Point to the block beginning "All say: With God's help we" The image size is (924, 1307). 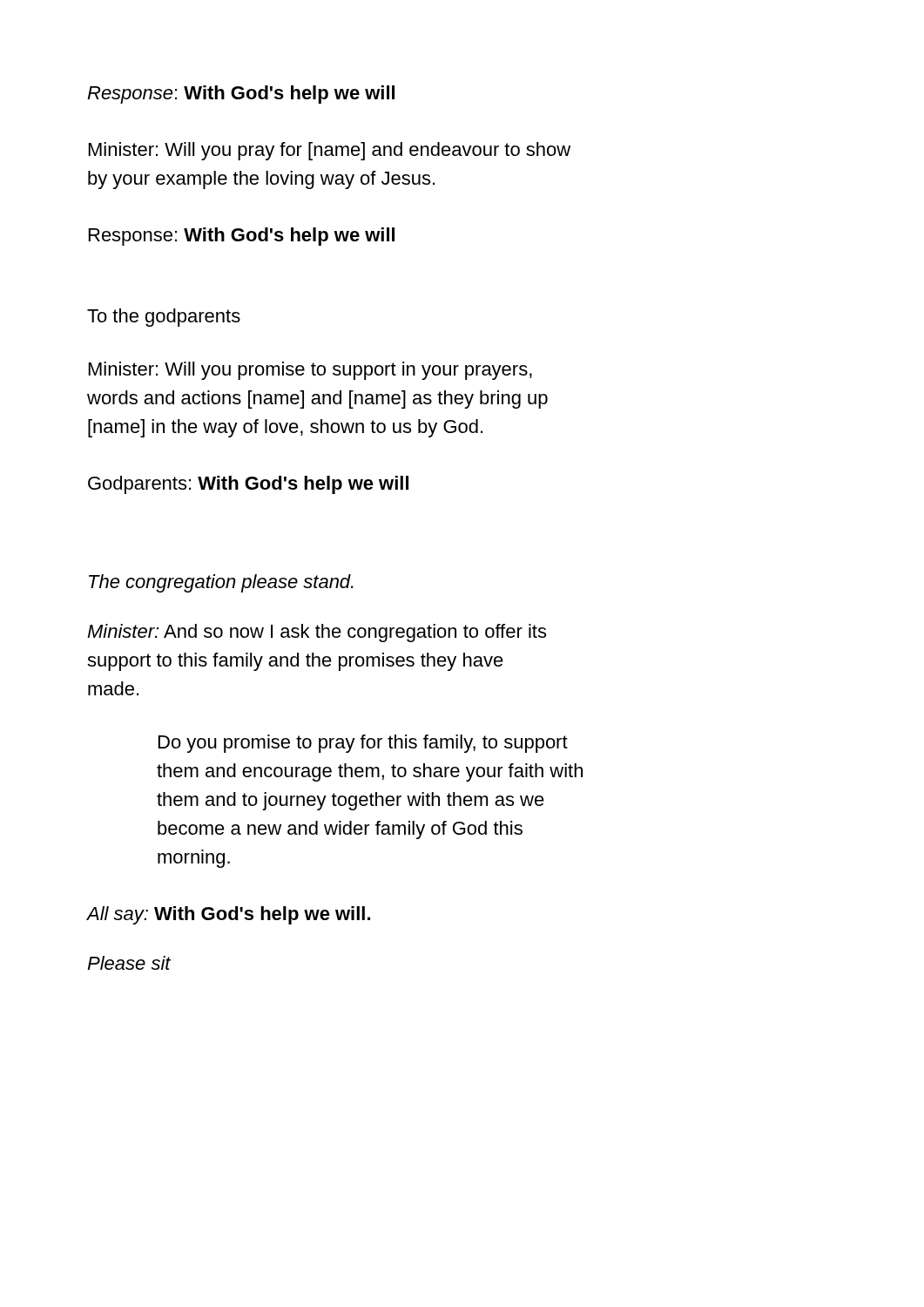click(x=229, y=915)
